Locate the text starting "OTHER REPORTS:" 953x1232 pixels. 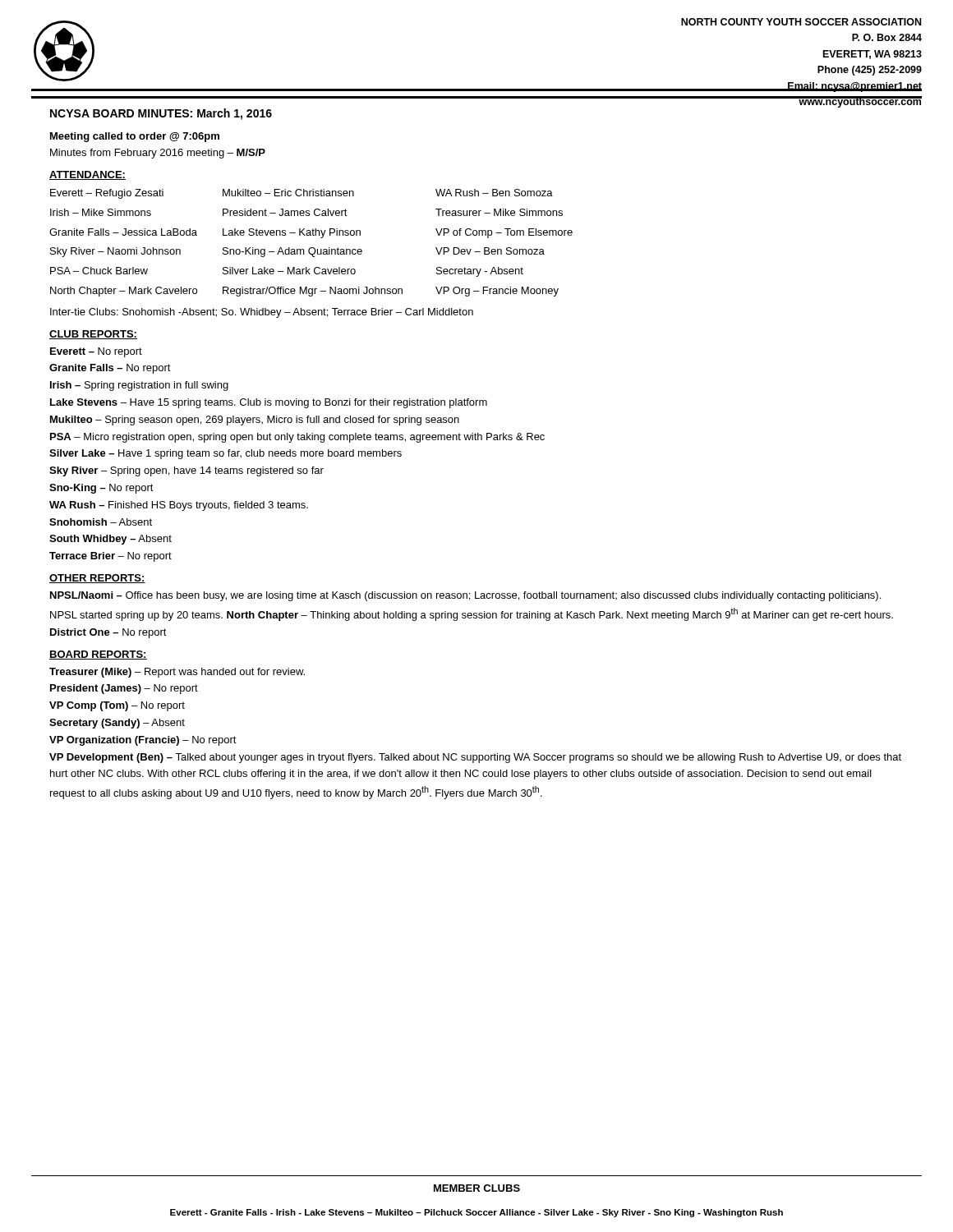click(97, 578)
